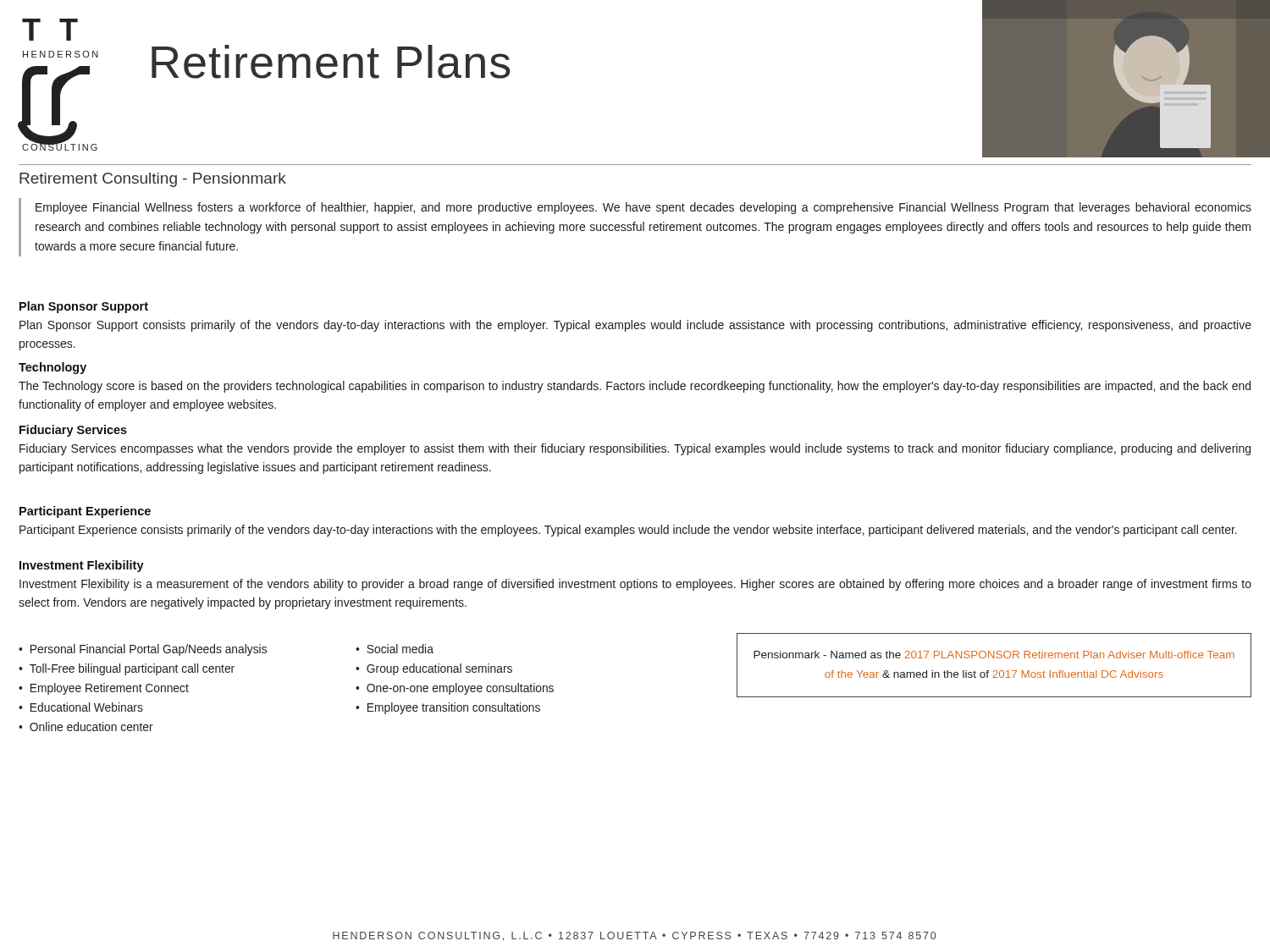
Task: Click on the region starting "Participant Experience consists"
Action: (x=628, y=530)
